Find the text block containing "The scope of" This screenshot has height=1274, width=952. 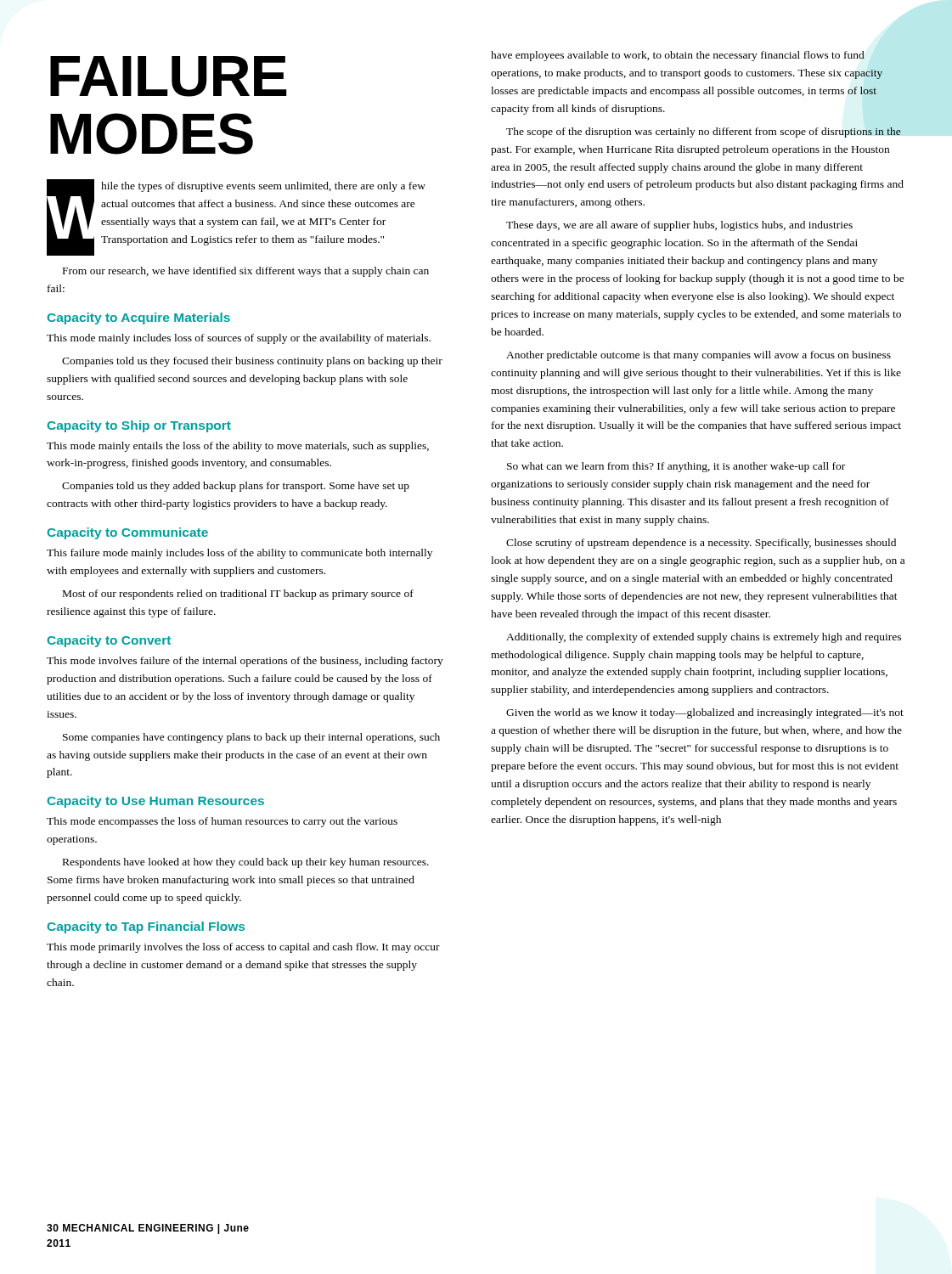pyautogui.click(x=697, y=167)
